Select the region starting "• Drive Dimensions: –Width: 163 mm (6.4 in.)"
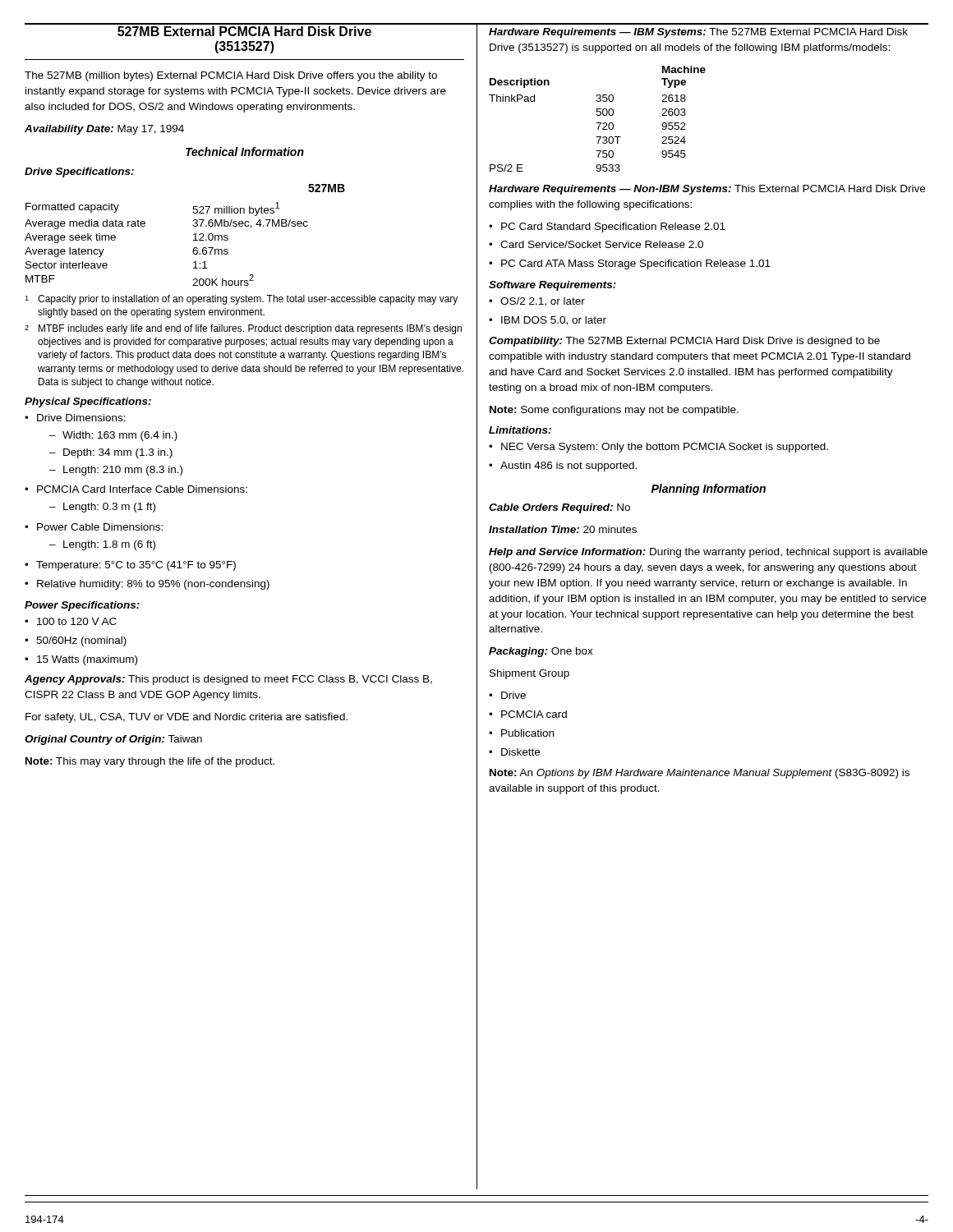Screen dimensions: 1232x953 point(75,418)
